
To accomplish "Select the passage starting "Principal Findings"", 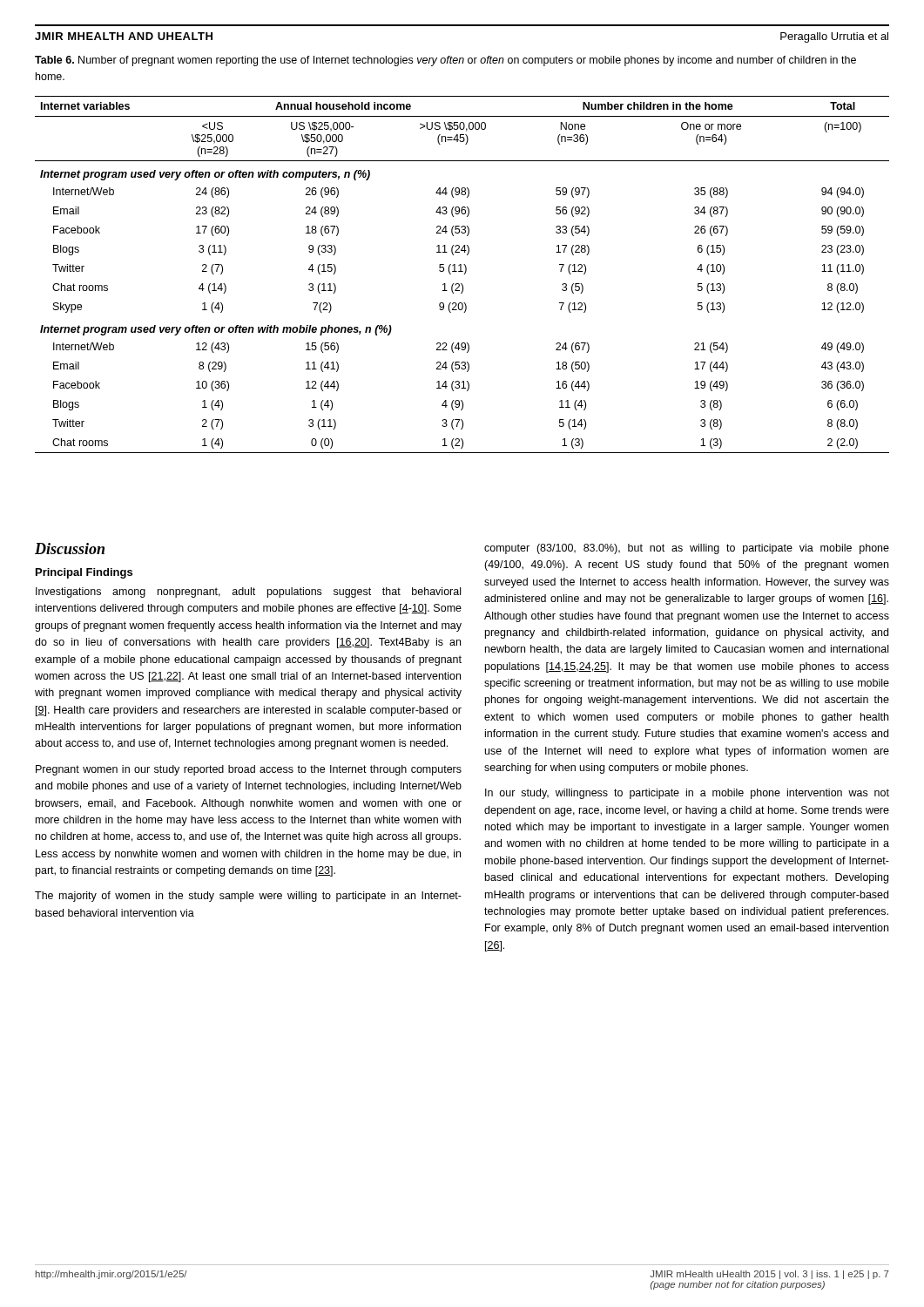I will (84, 572).
